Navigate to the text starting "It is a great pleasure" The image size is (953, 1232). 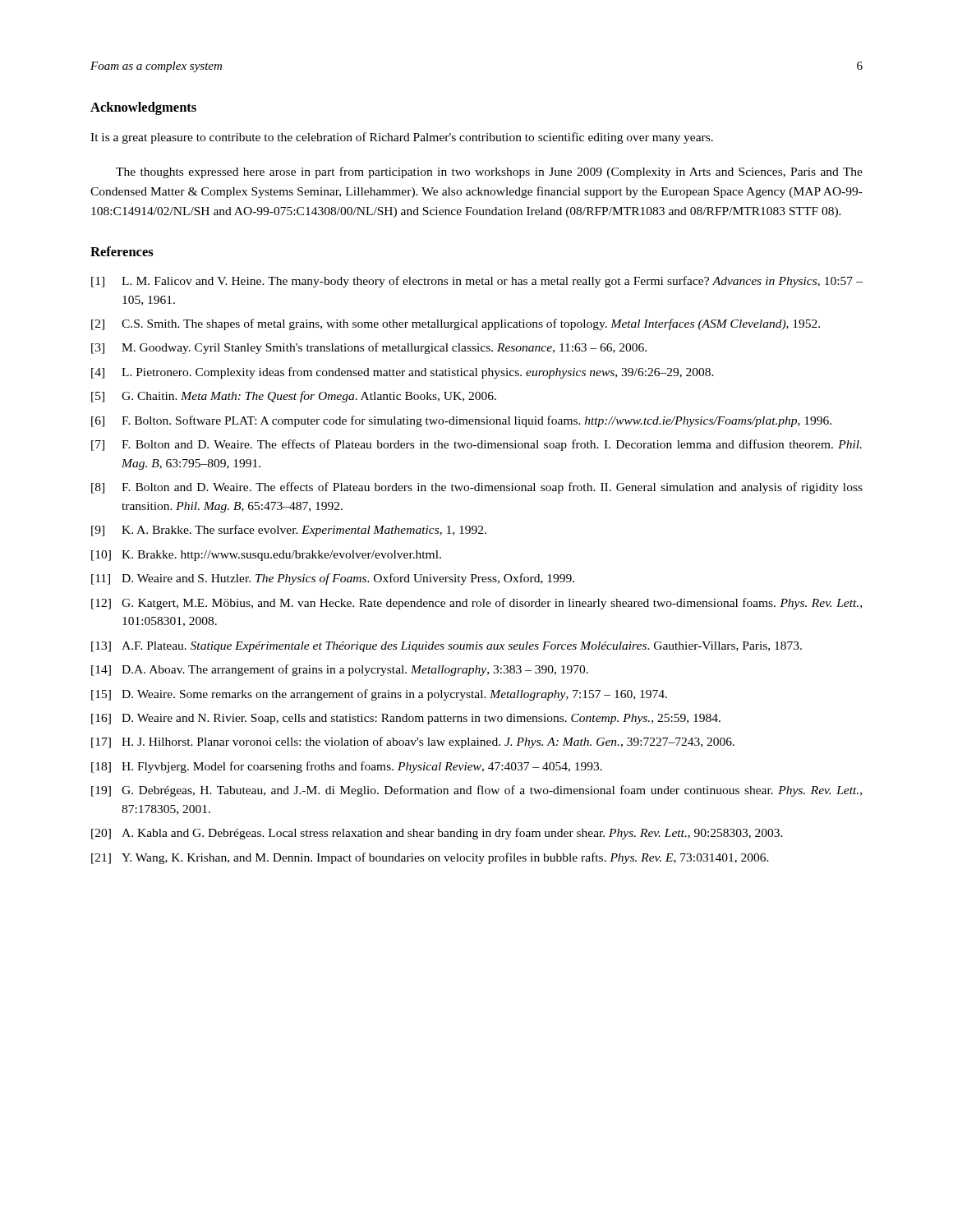click(x=402, y=137)
